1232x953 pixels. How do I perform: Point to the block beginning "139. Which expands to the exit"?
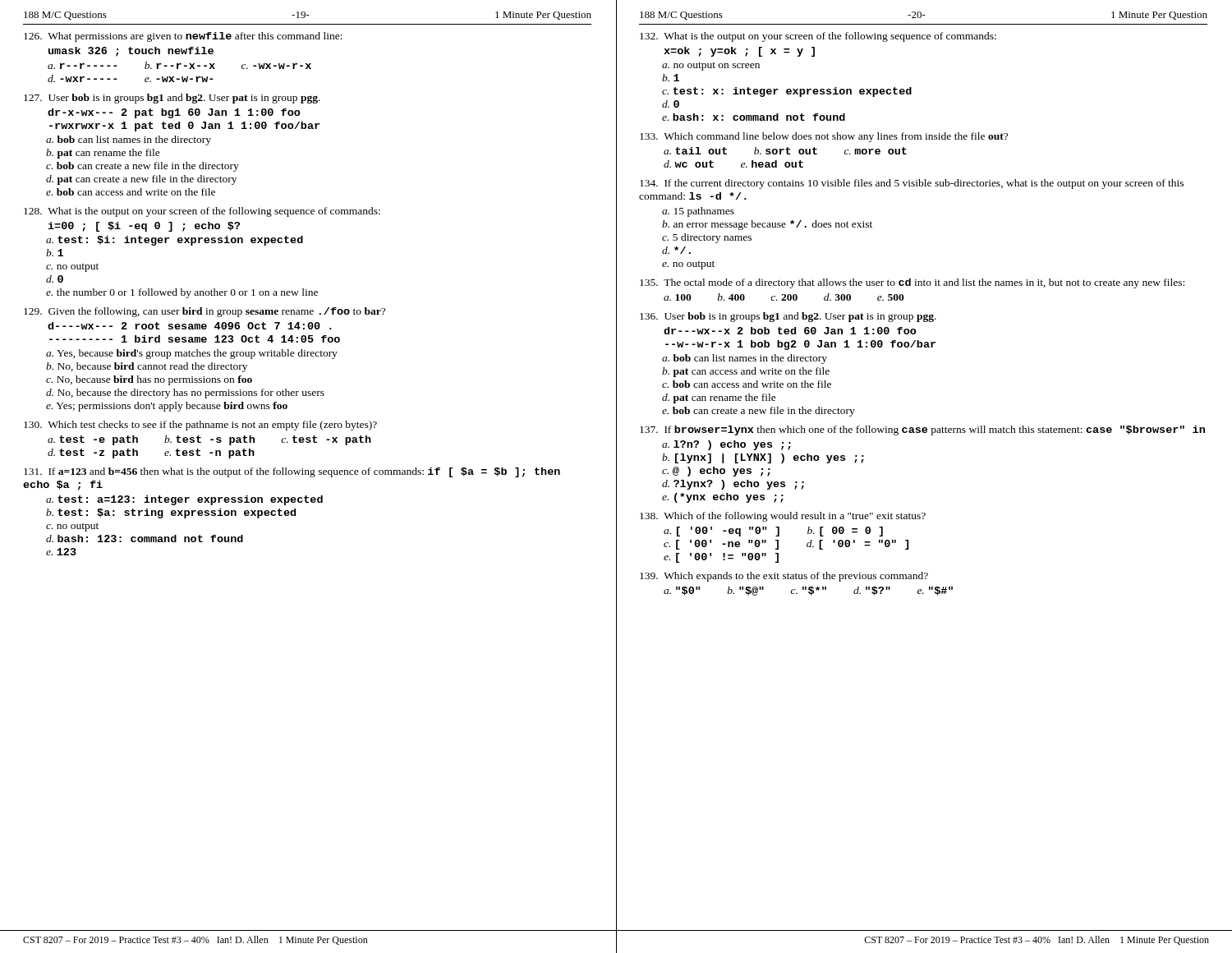pyautogui.click(x=923, y=583)
